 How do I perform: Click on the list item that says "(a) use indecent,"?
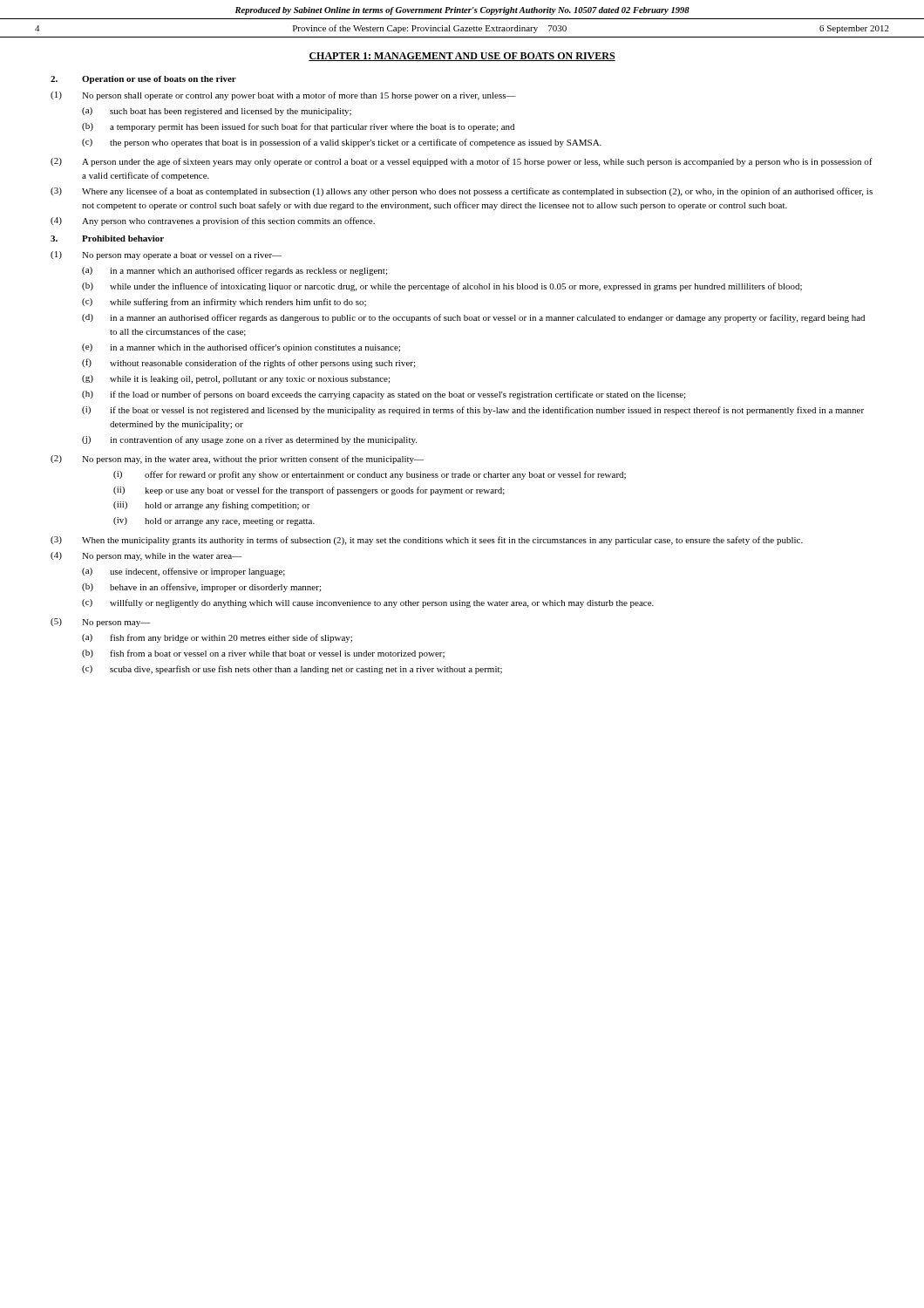tap(183, 572)
